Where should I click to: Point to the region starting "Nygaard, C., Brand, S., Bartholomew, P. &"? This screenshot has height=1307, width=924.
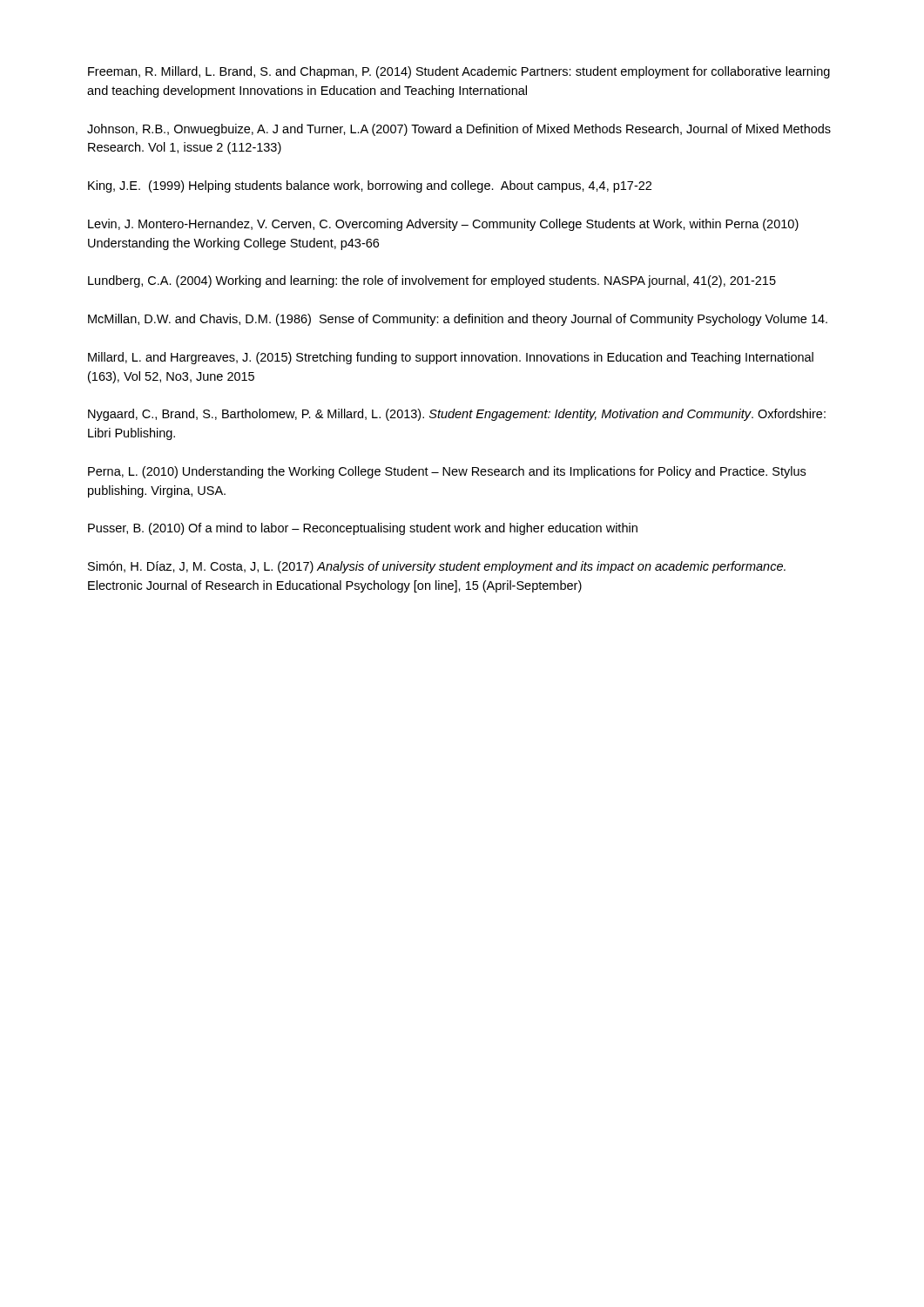[x=457, y=424]
